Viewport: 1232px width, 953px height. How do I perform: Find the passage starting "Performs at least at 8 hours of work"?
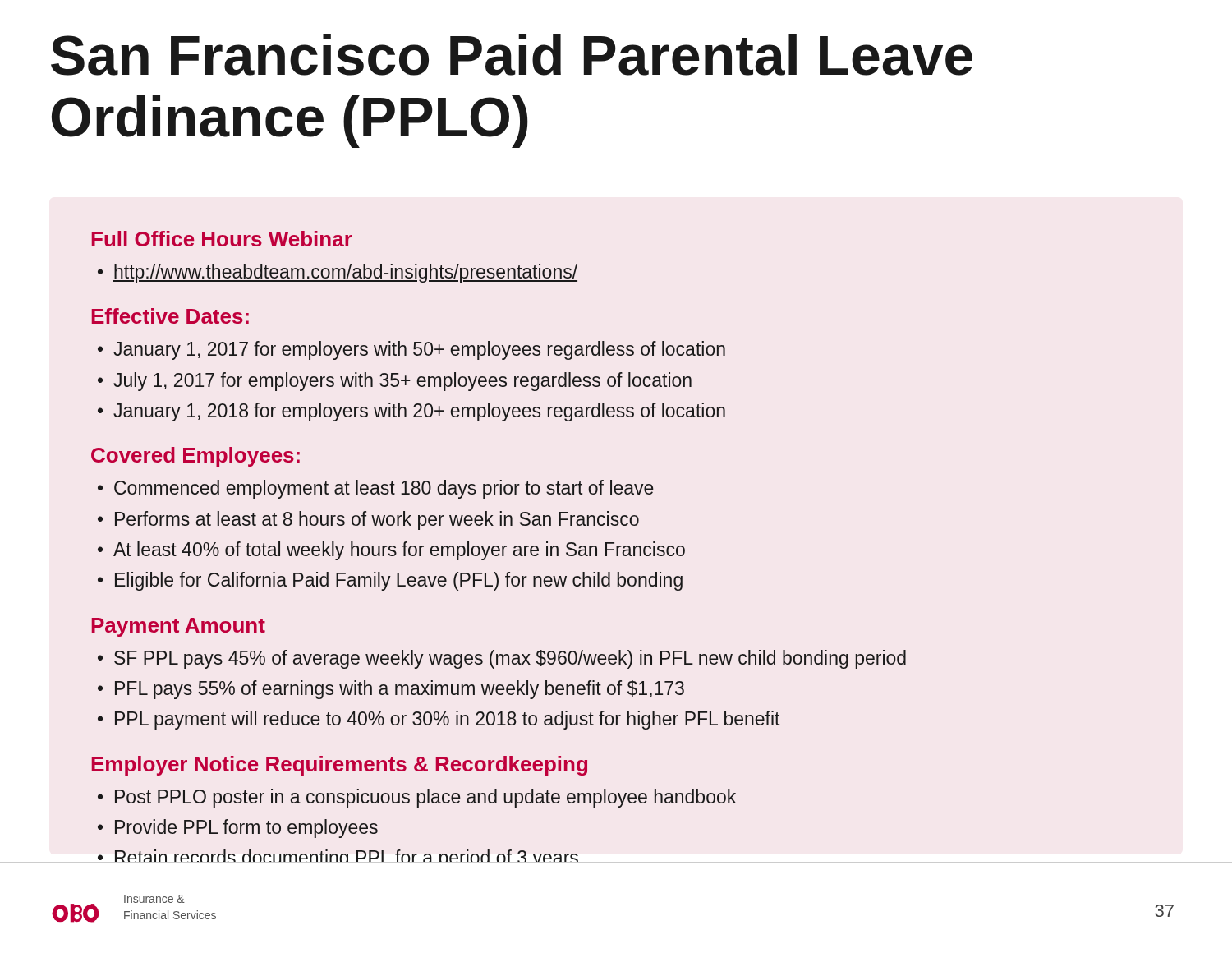(616, 520)
